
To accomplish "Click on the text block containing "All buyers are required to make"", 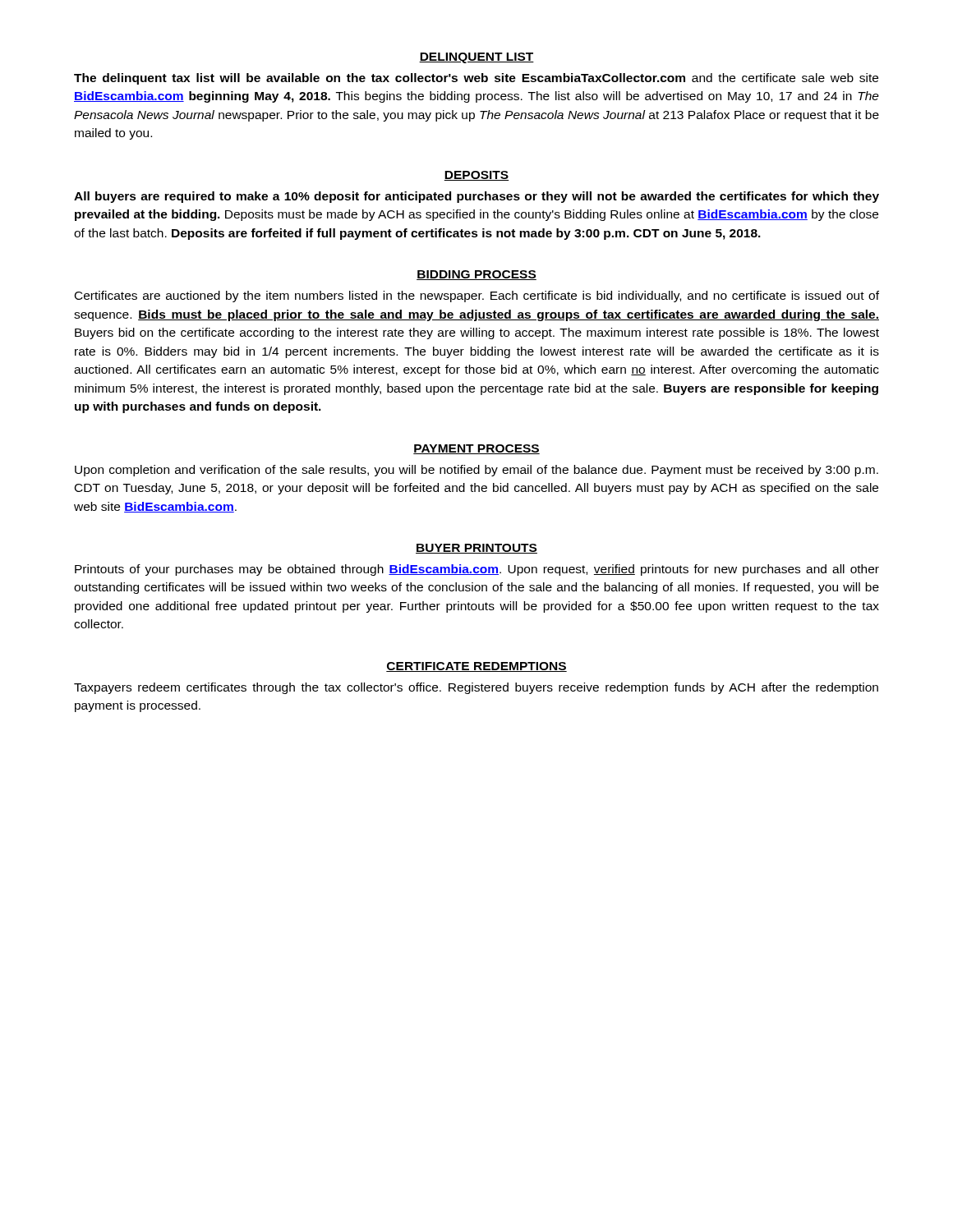I will [476, 214].
